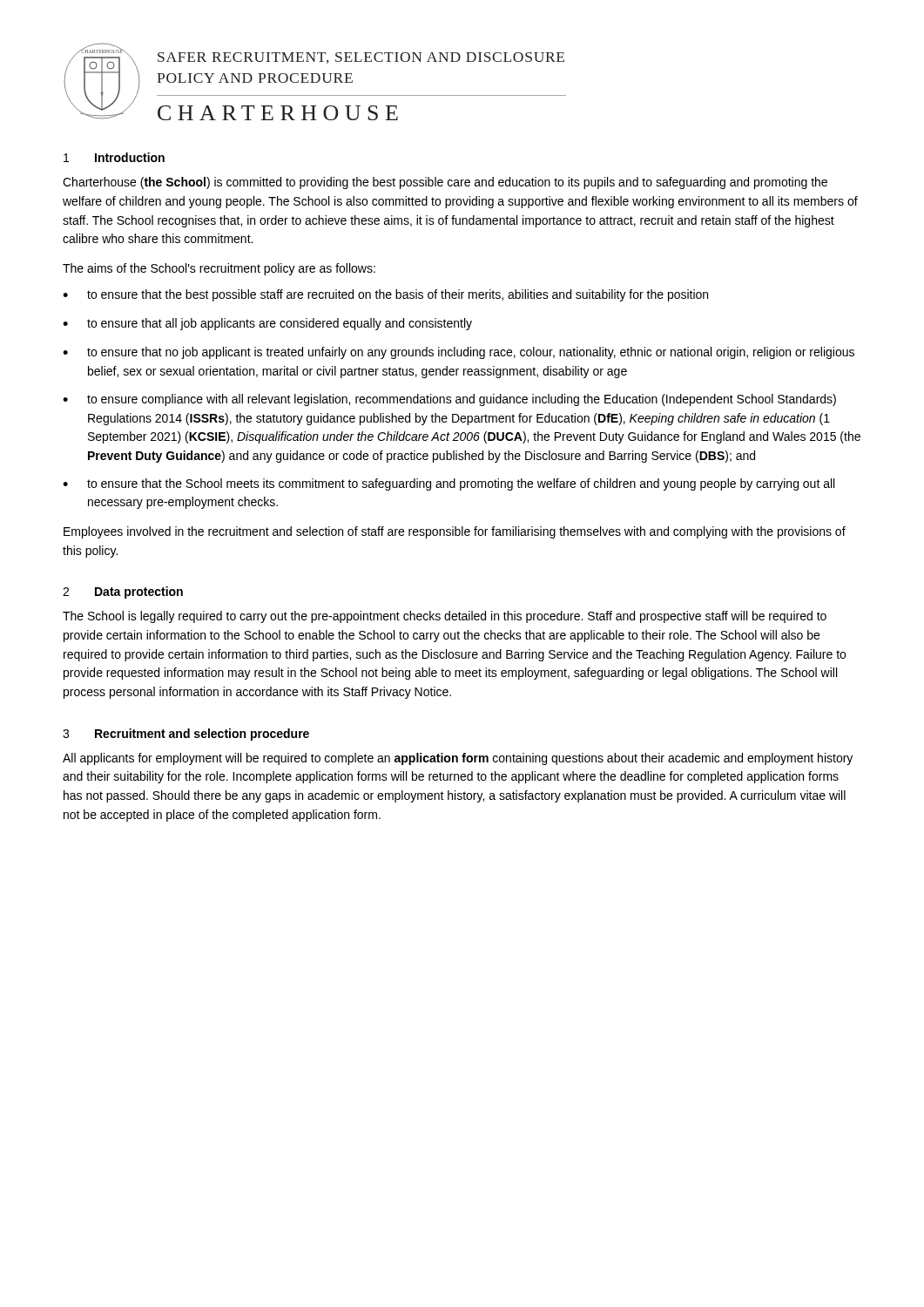Navigate to the text starting "• to ensure that the best"
The width and height of the screenshot is (924, 1307).
(462, 296)
